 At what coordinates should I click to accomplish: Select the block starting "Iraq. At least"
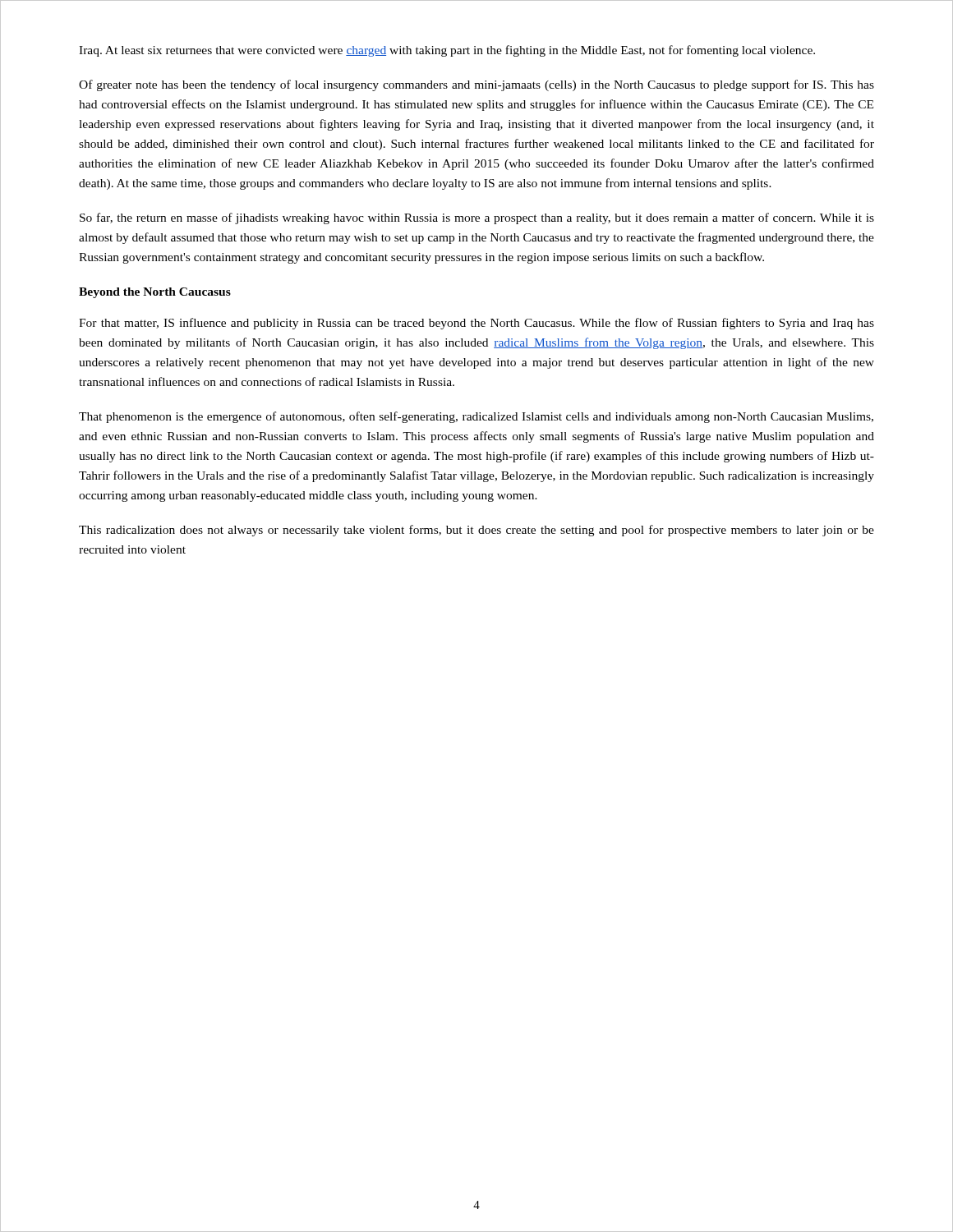[x=447, y=50]
